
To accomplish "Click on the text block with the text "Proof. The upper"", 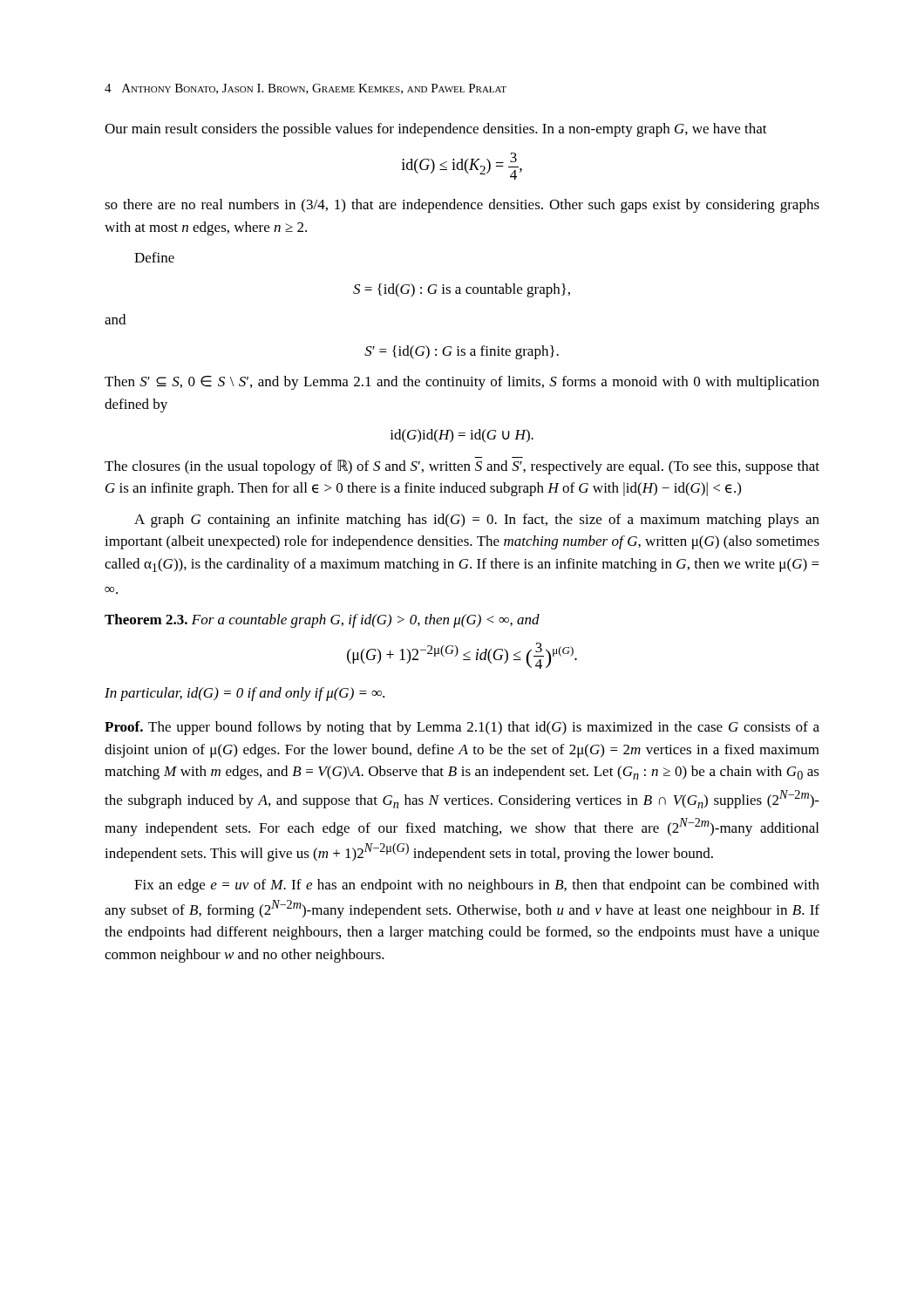I will coord(462,790).
